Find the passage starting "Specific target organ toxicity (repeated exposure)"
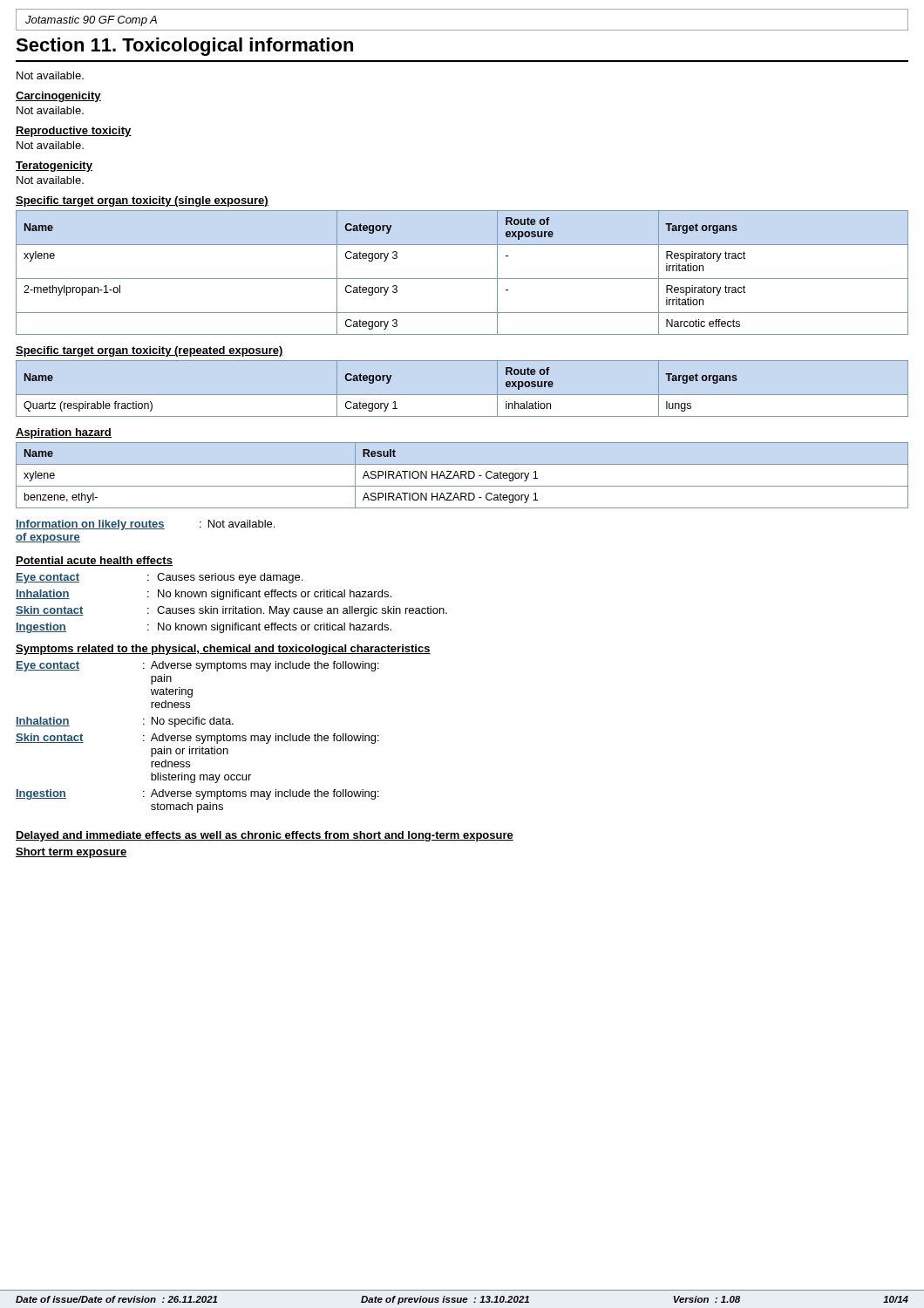The height and width of the screenshot is (1308, 924). tap(462, 350)
